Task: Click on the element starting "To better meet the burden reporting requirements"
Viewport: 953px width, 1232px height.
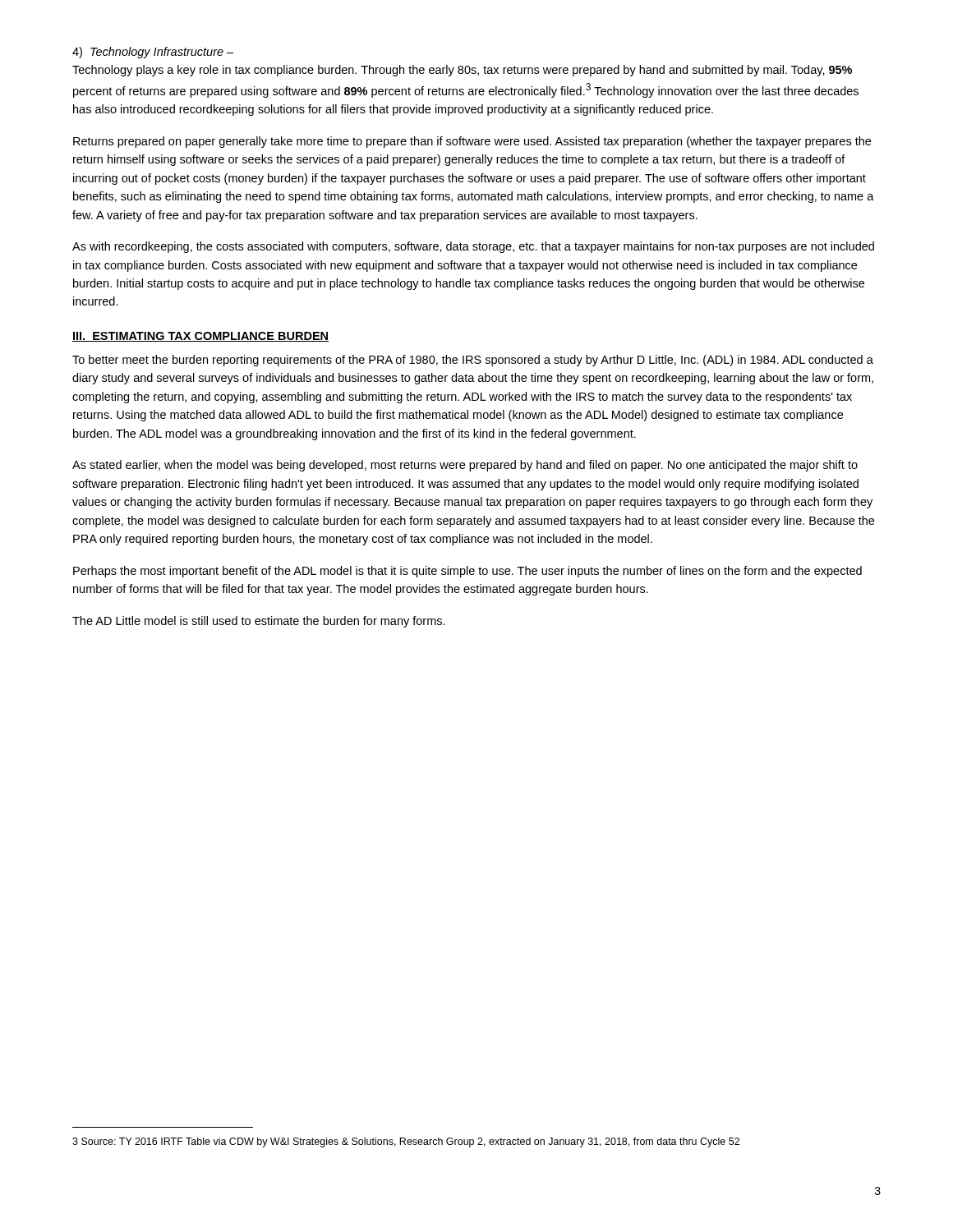Action: [476, 397]
